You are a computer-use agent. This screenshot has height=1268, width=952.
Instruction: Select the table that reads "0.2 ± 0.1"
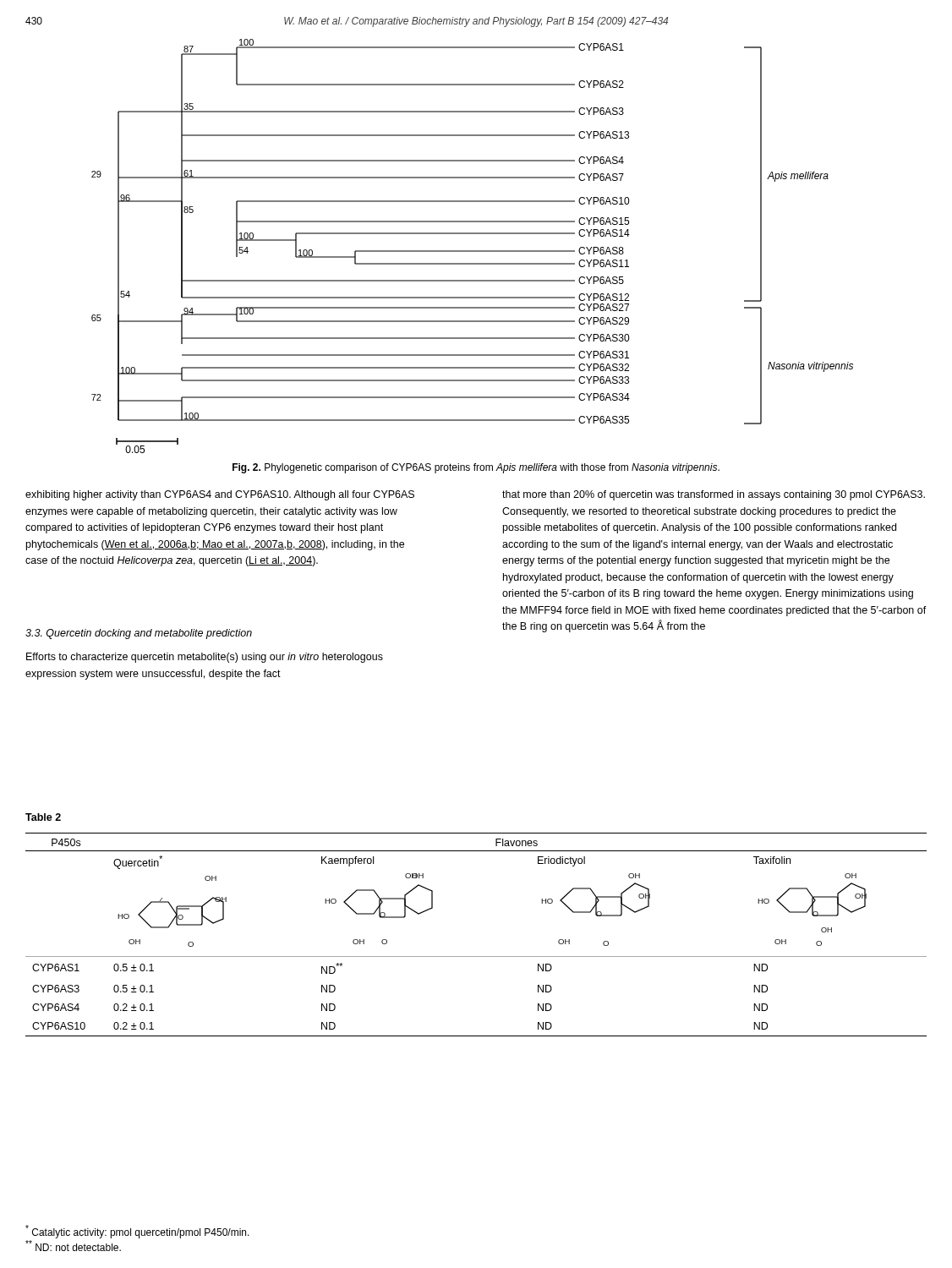click(x=476, y=935)
